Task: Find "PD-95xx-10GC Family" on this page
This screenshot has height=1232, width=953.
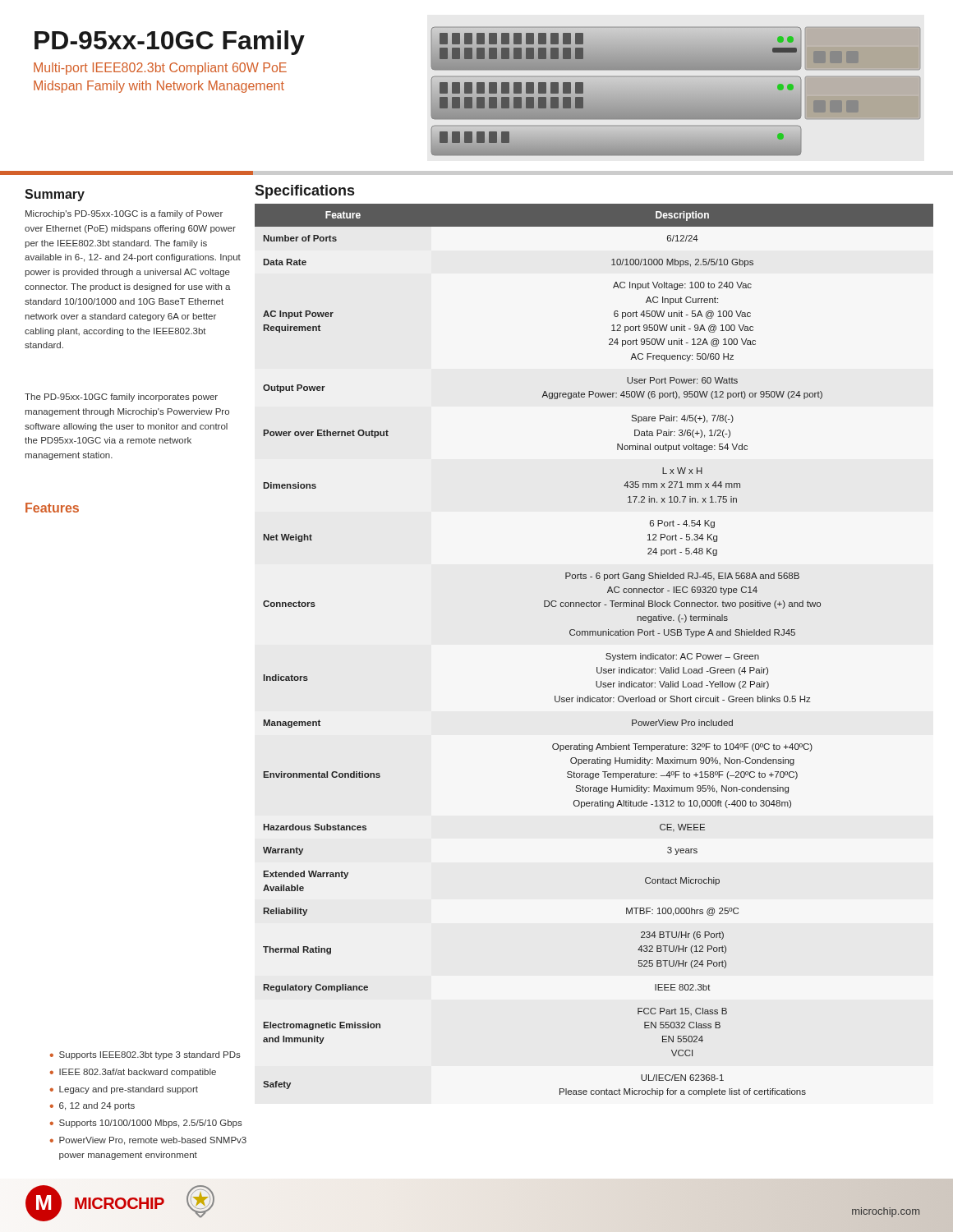Action: pos(230,41)
